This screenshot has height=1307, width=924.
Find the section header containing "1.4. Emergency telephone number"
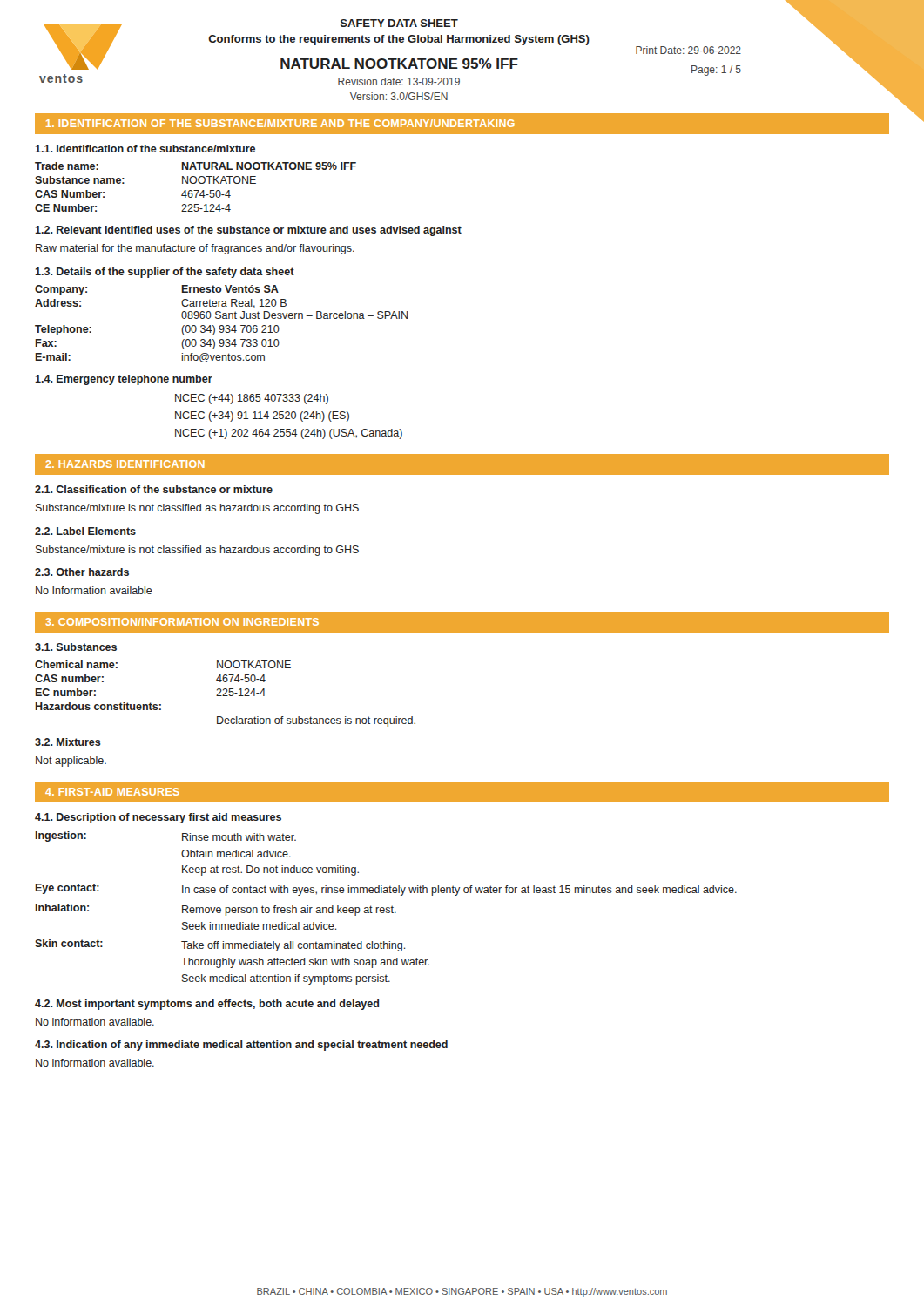pyautogui.click(x=123, y=379)
